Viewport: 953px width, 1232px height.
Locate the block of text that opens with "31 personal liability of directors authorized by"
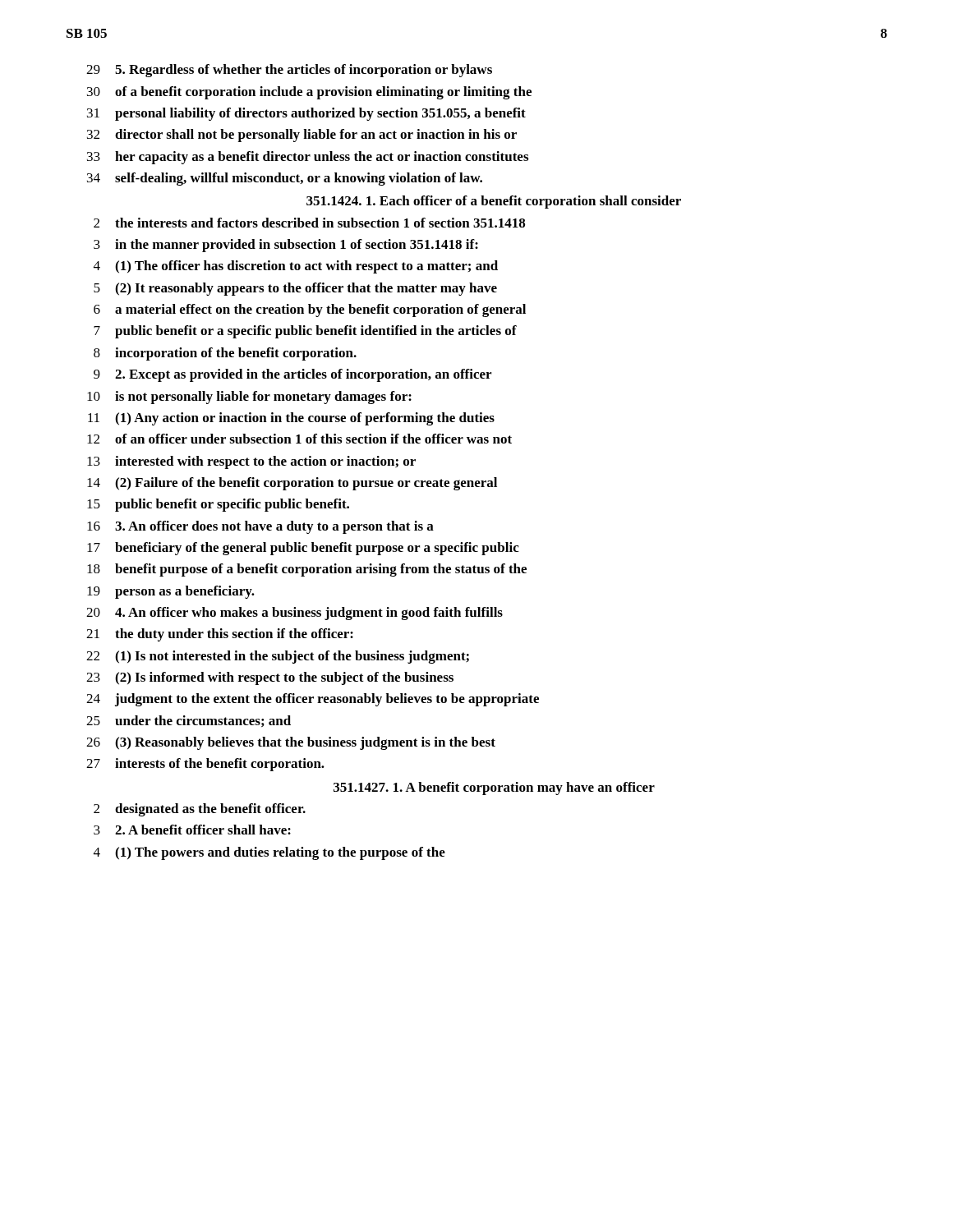476,114
